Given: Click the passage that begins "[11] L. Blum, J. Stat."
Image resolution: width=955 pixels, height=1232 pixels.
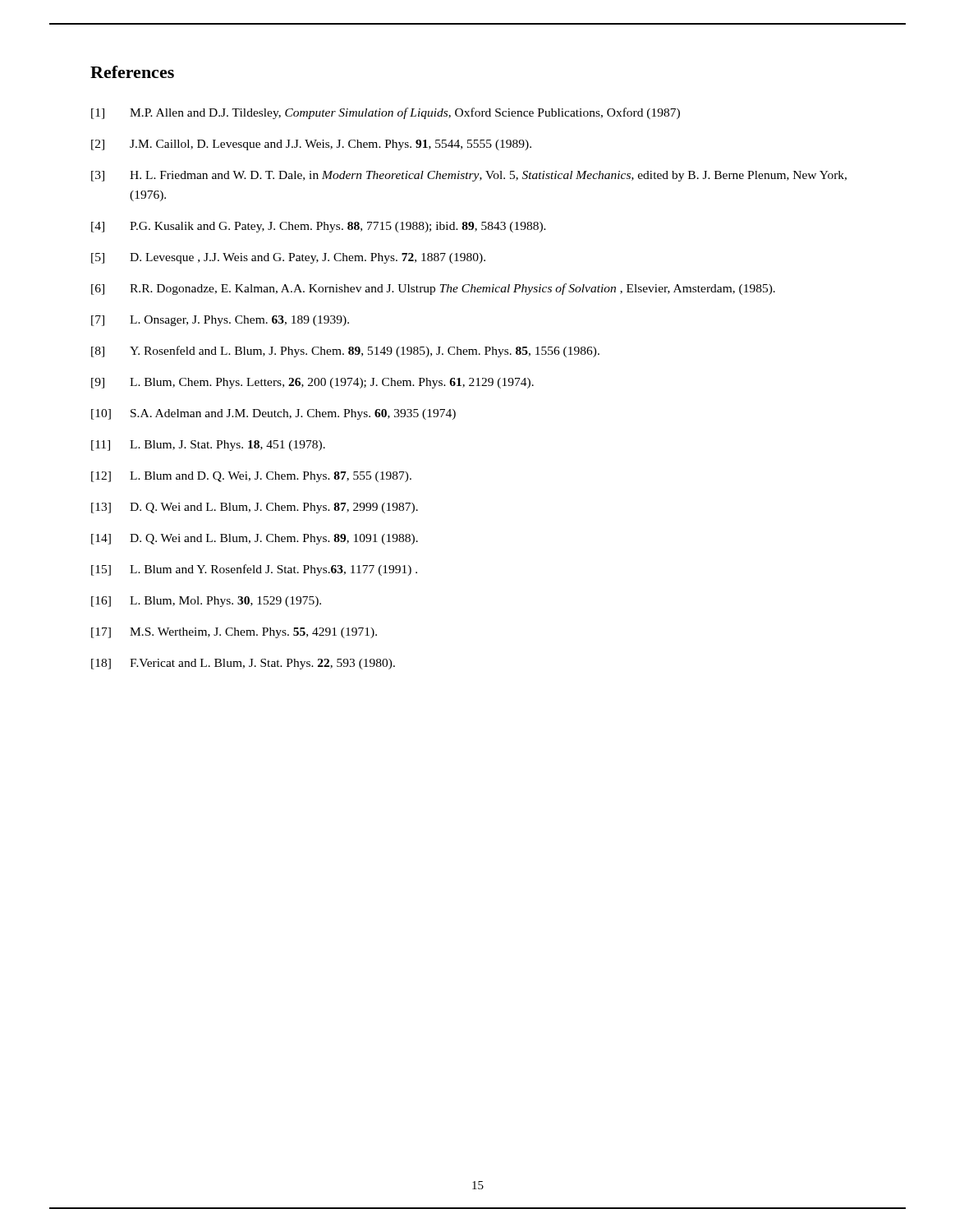Looking at the screenshot, I should point(208,446).
